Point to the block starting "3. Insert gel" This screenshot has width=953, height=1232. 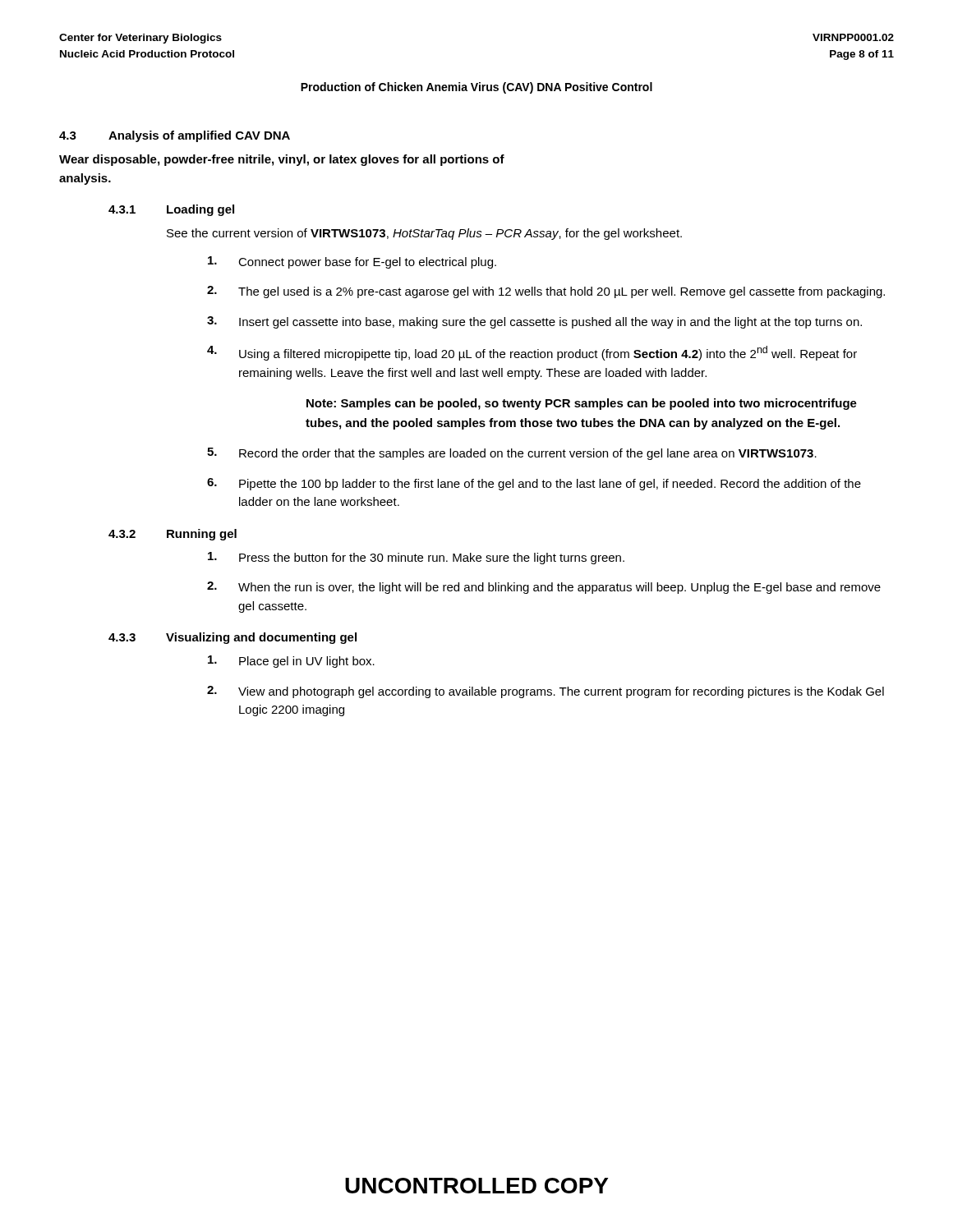point(550,322)
